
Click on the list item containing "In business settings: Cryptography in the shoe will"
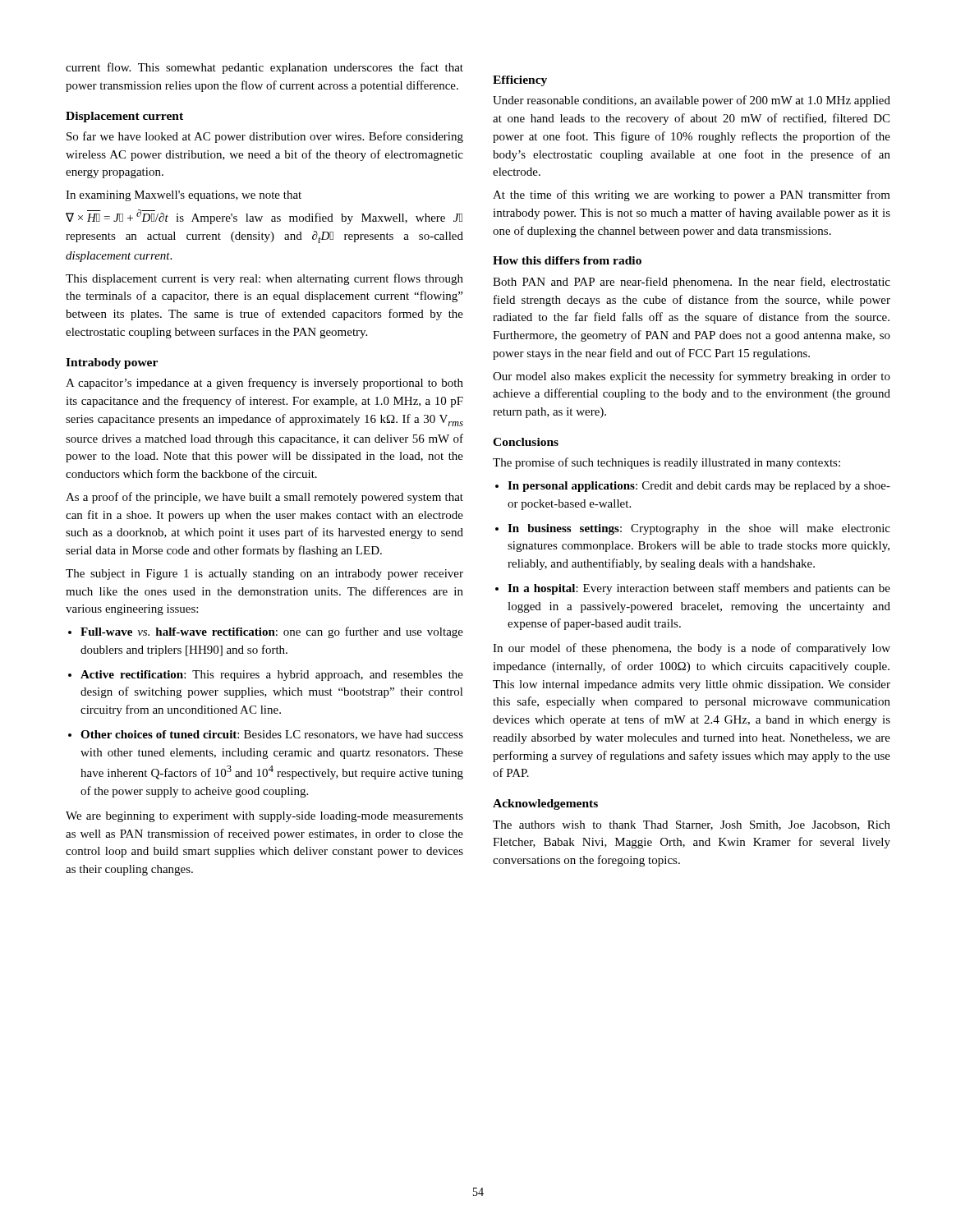[699, 546]
